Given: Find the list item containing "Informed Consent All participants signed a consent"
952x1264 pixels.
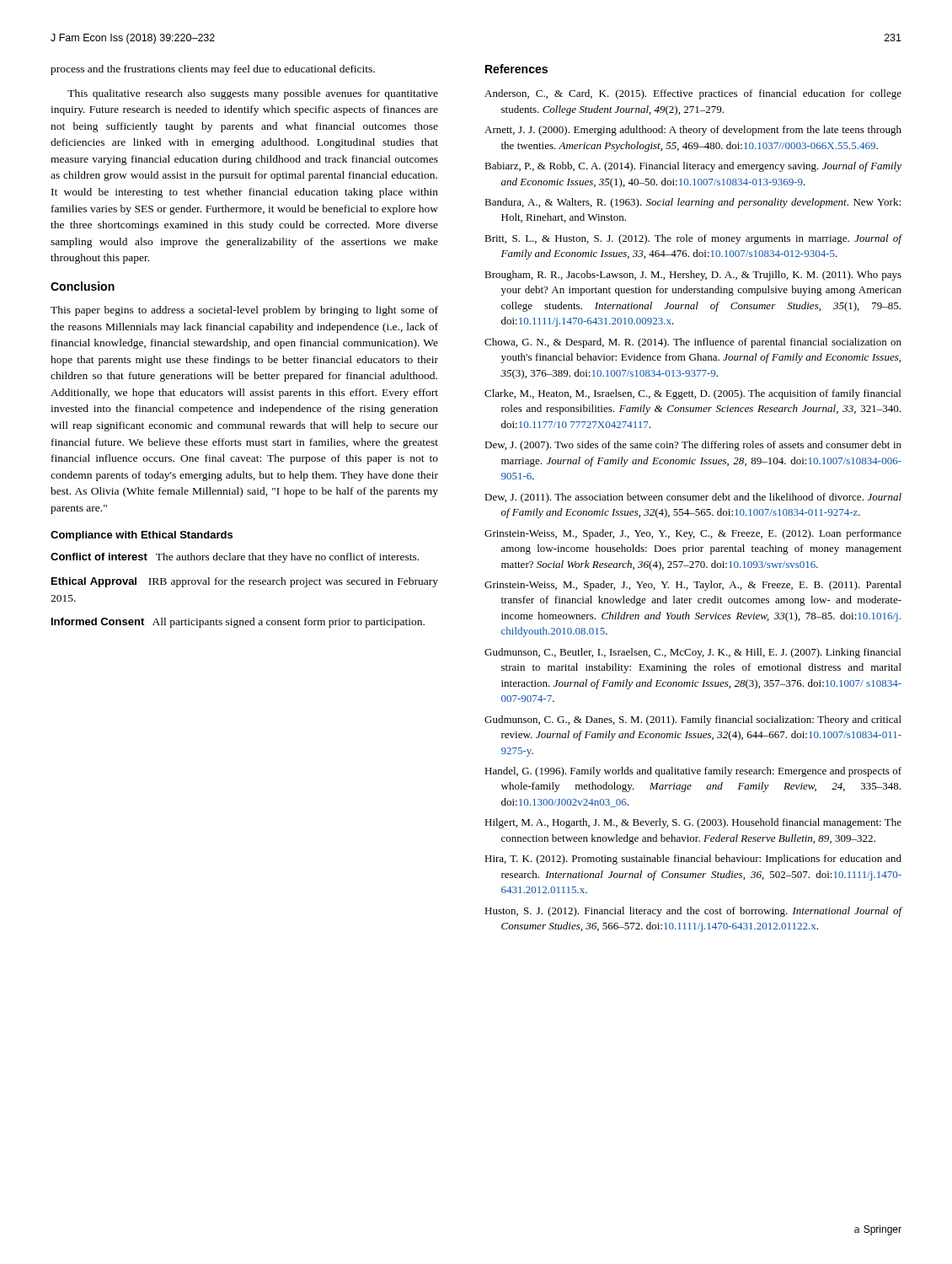Looking at the screenshot, I should tap(244, 622).
